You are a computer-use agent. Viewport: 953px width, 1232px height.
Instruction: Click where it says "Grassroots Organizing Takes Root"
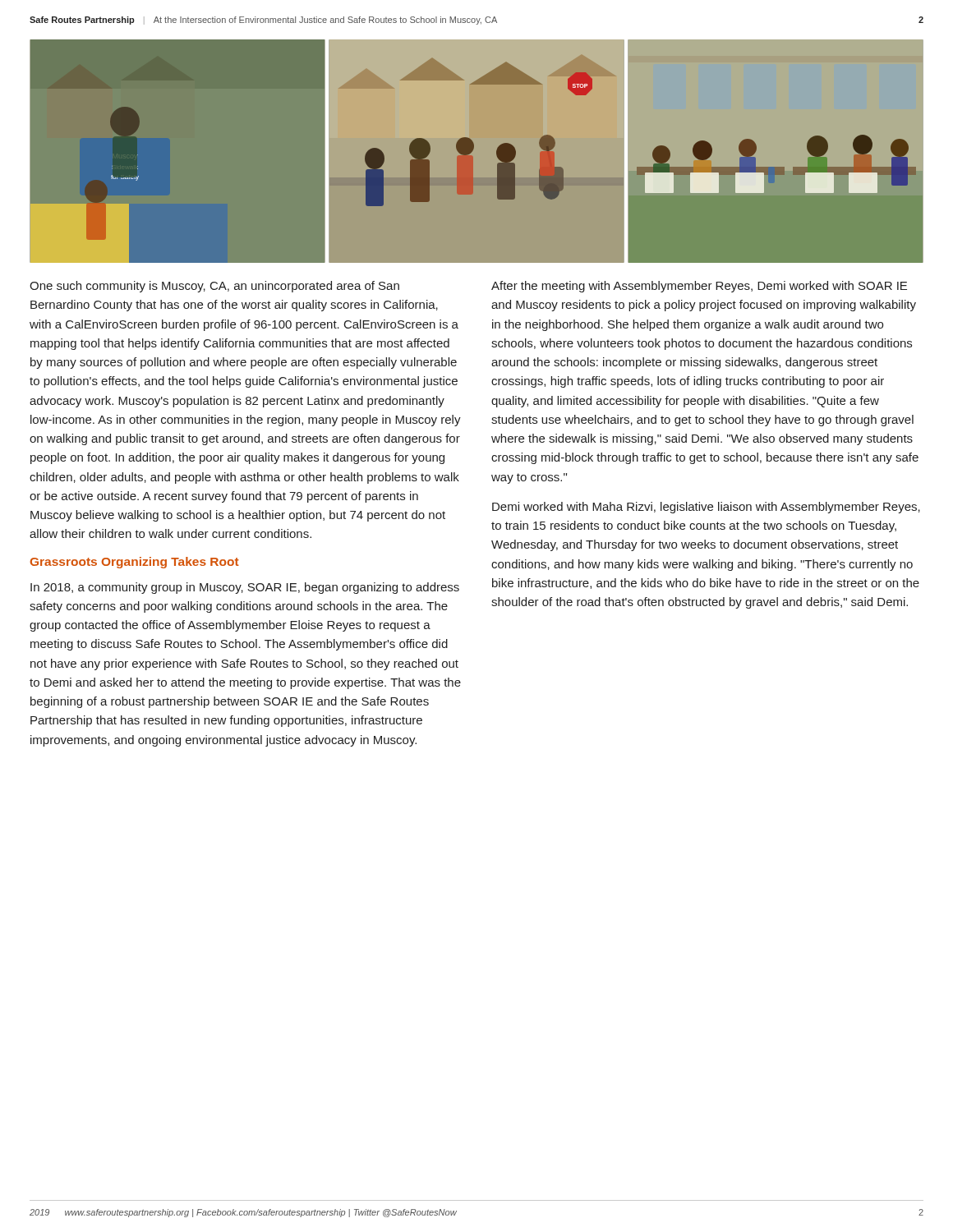[134, 561]
